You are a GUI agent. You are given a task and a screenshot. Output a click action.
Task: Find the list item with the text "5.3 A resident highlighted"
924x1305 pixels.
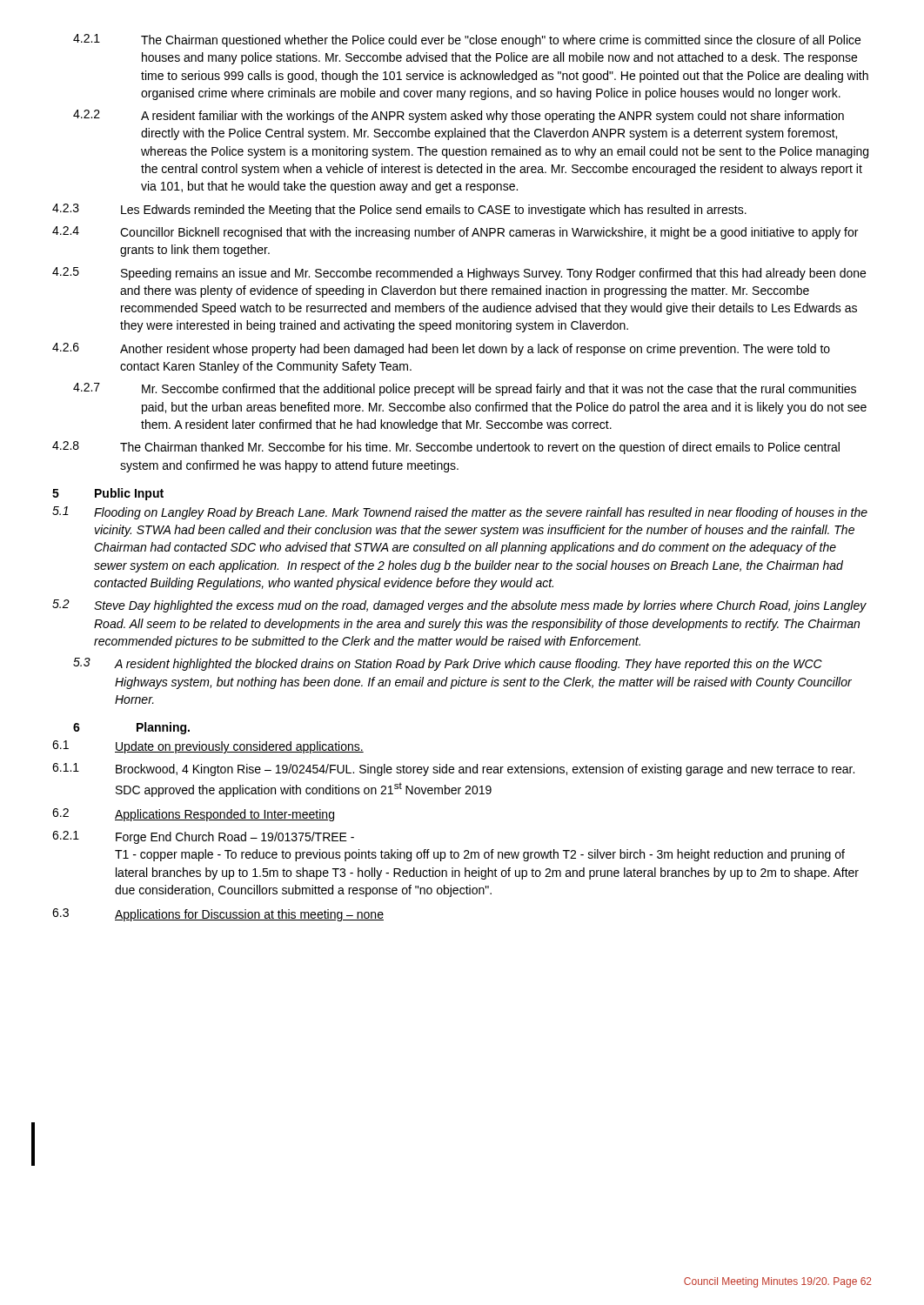point(472,682)
